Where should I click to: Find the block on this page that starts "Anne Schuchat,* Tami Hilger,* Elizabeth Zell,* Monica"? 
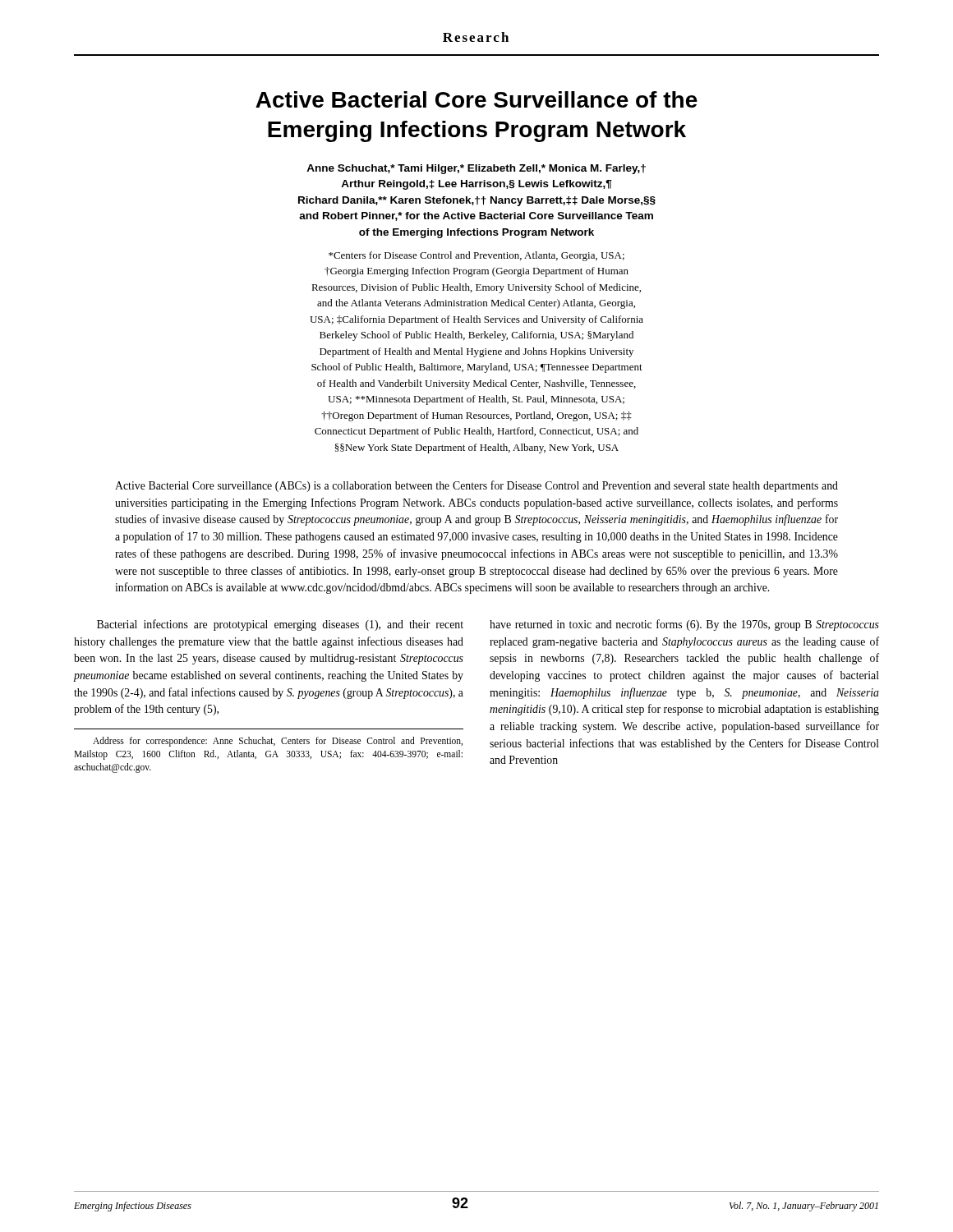click(x=476, y=200)
